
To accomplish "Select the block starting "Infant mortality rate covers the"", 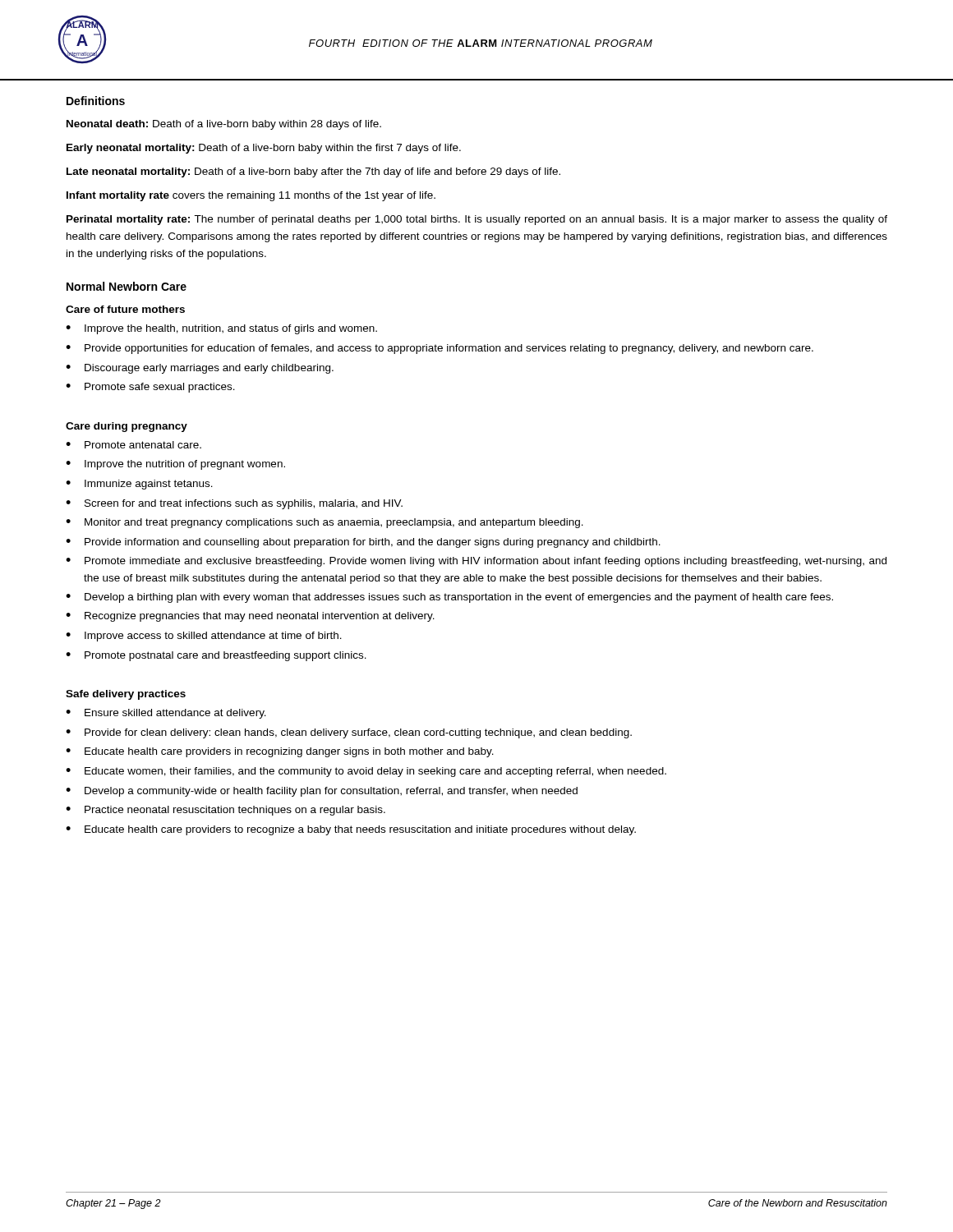I will (251, 195).
